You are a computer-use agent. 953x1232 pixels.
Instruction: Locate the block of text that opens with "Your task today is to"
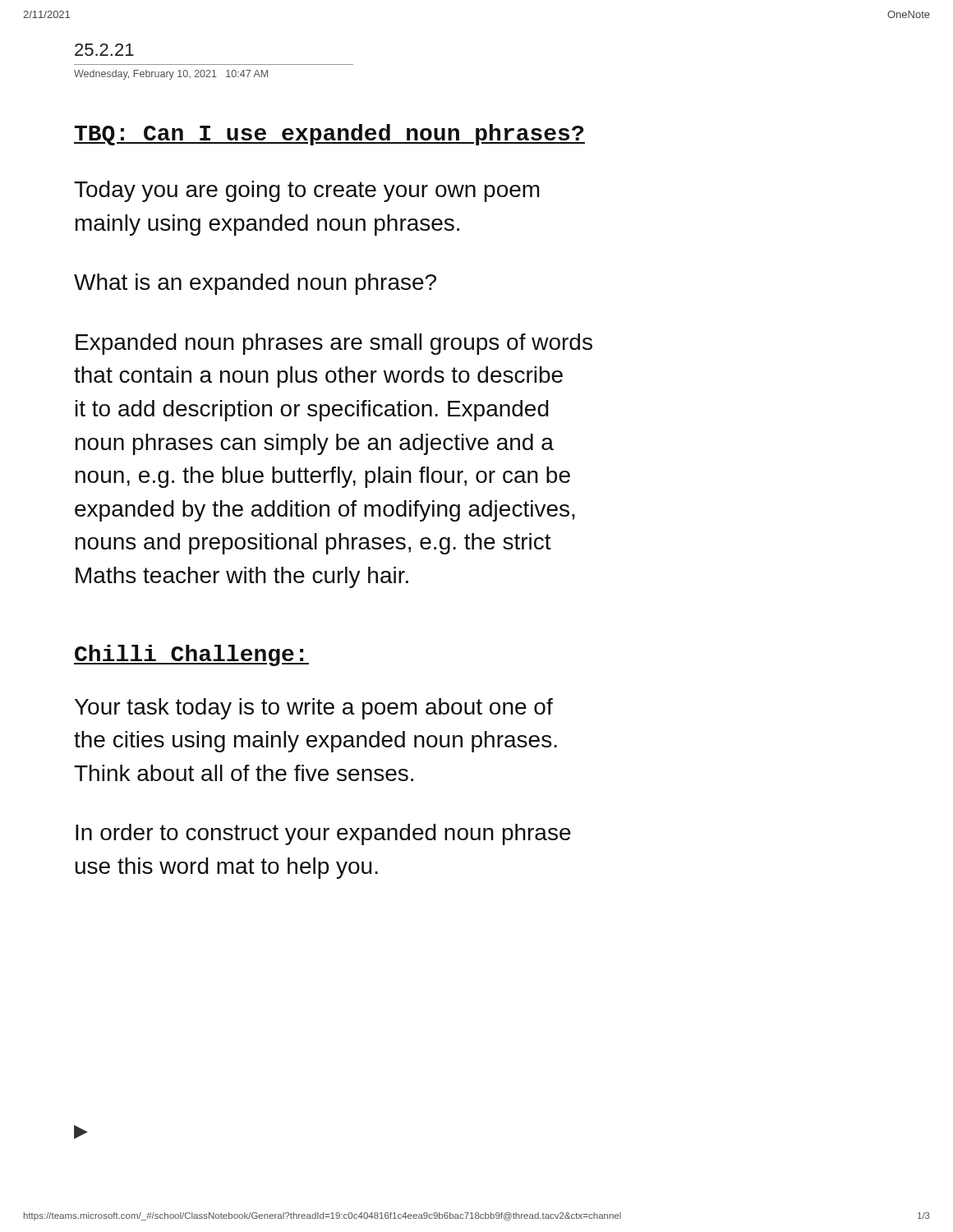pyautogui.click(x=316, y=740)
